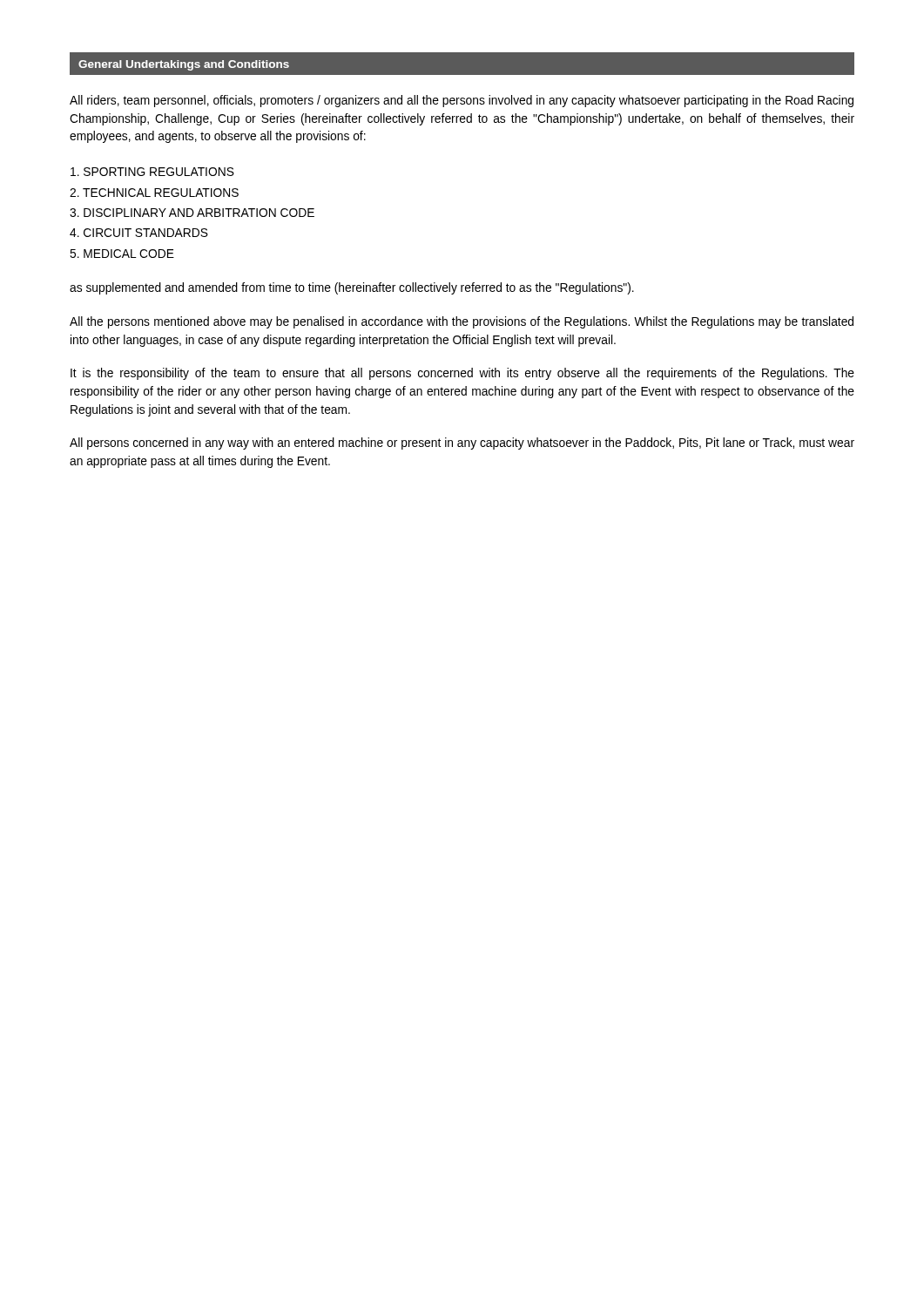
Task: Click where it says "2. TECHNICAL REGULATIONS"
Action: (x=154, y=193)
